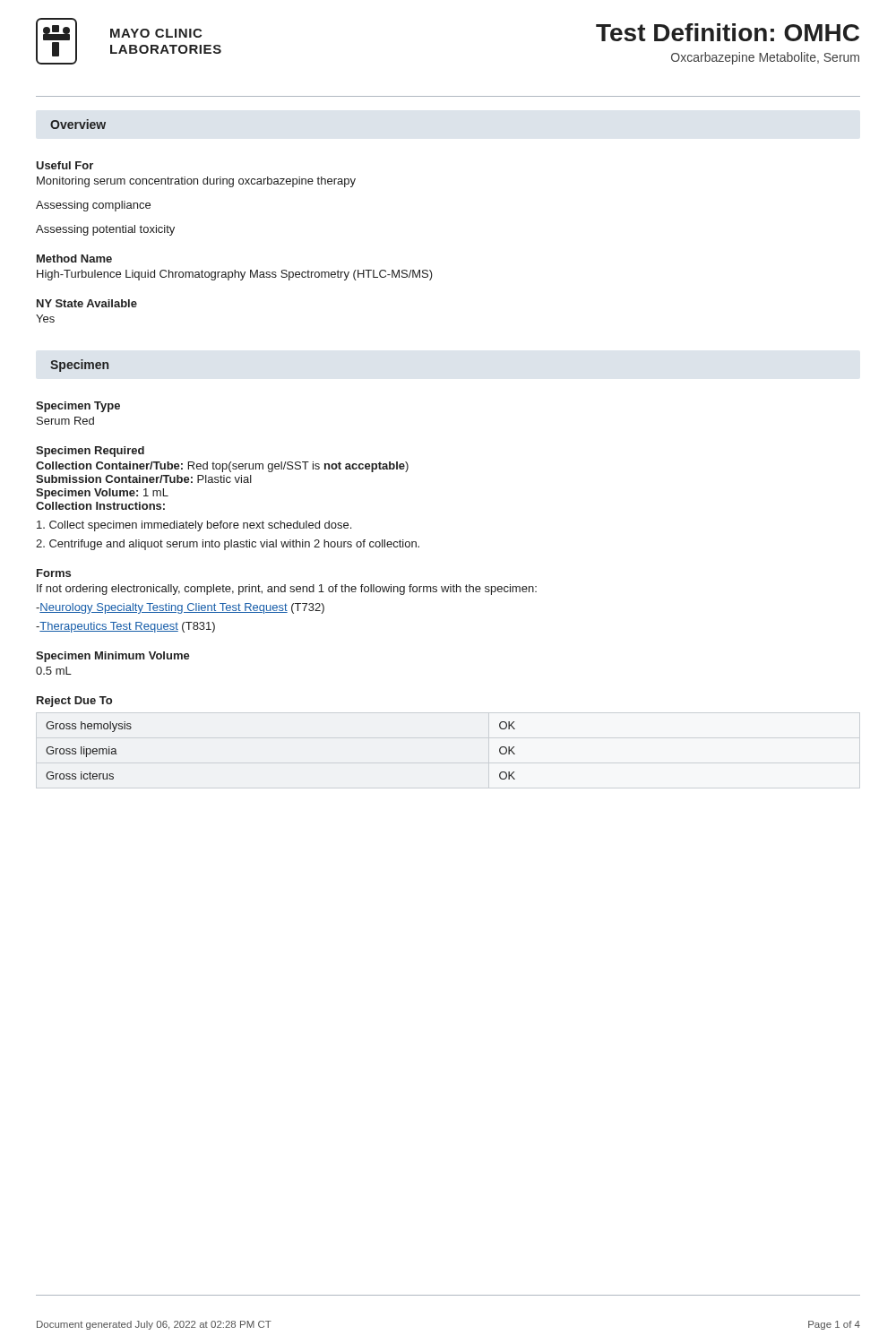Click on the list item that reads "2. Centrifuge and aliquot serum into"
896x1344 pixels.
coord(228,543)
